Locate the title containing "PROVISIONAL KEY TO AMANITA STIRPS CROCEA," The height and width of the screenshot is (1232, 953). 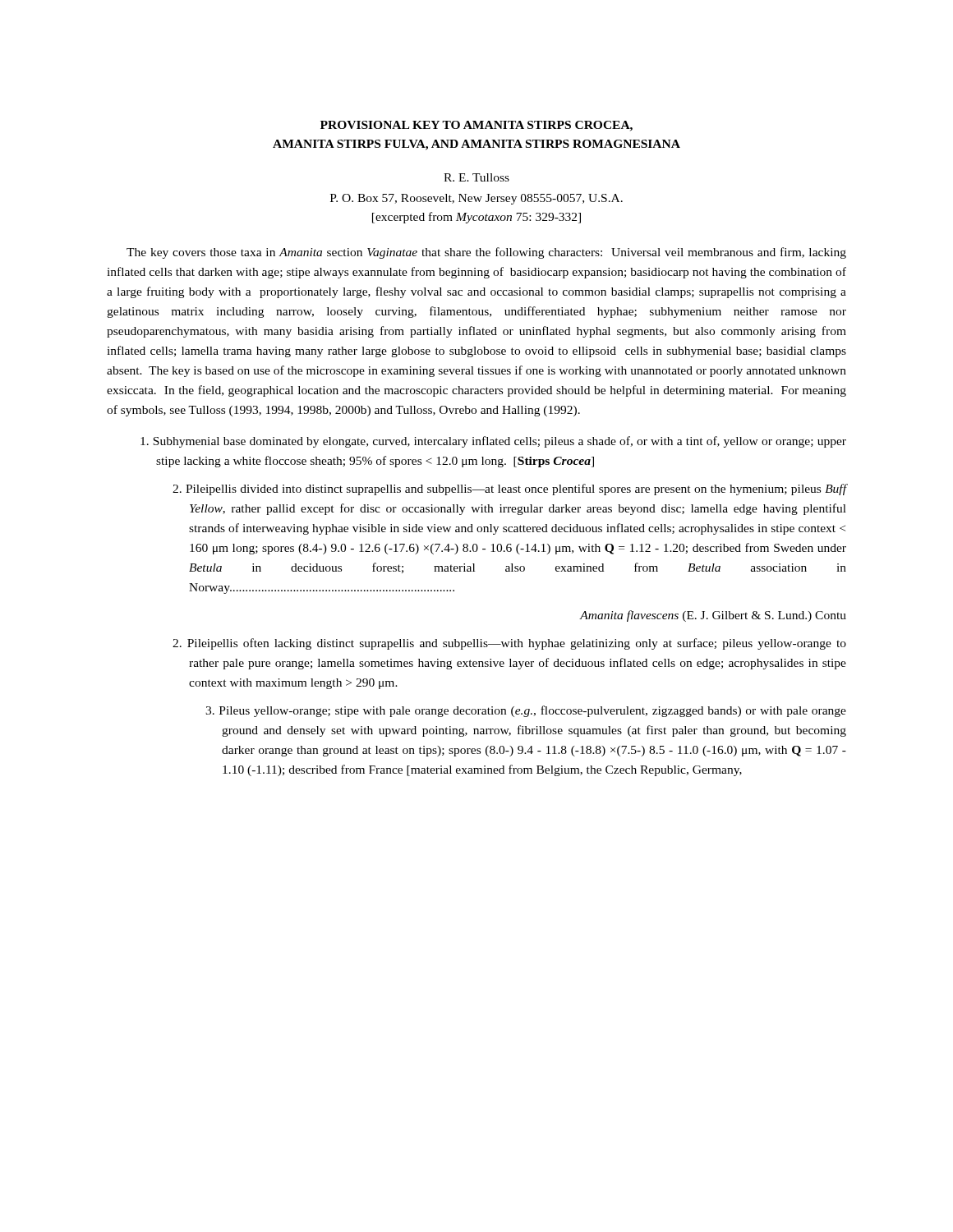coord(476,134)
